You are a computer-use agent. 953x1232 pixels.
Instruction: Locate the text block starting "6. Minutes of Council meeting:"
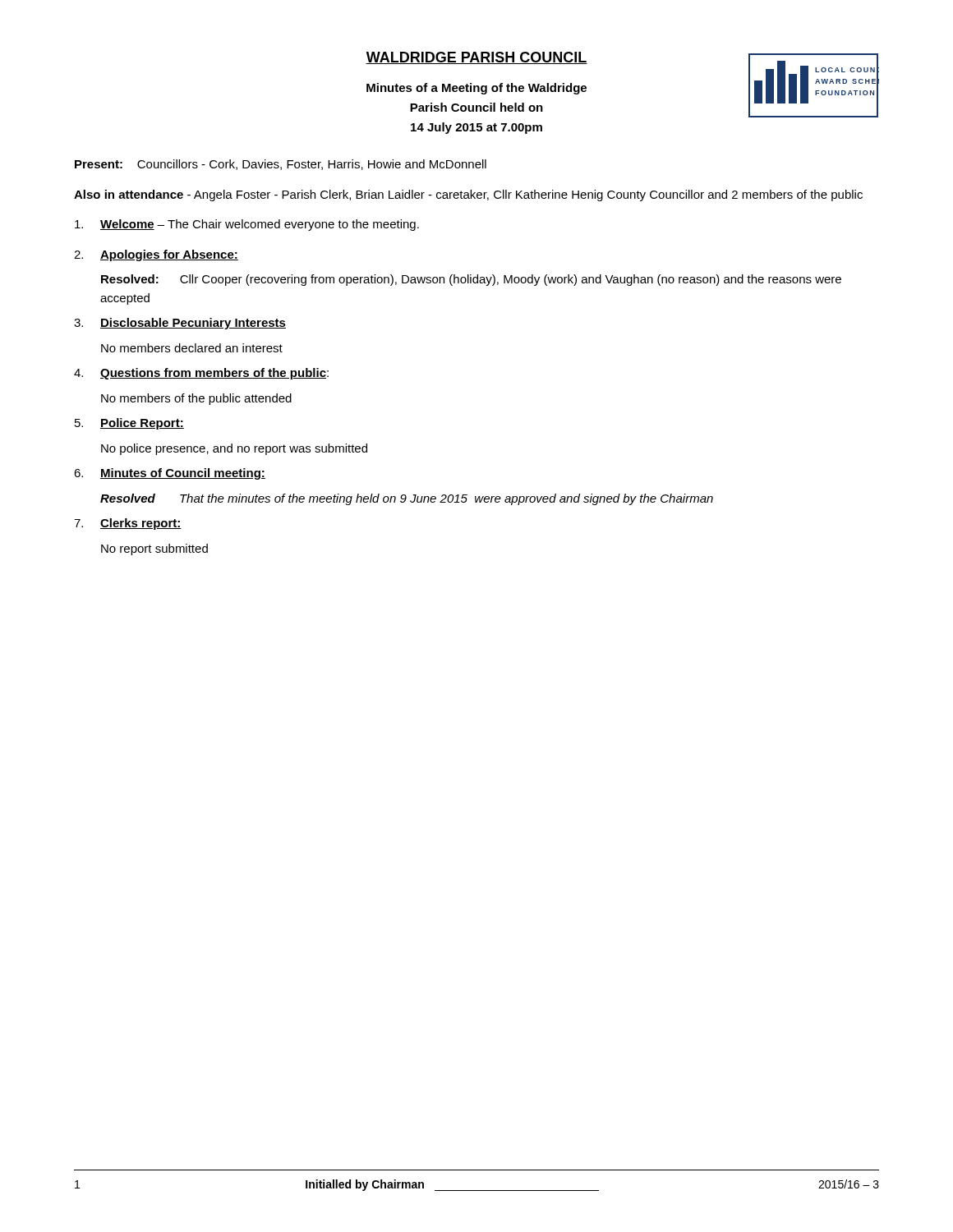pos(170,474)
